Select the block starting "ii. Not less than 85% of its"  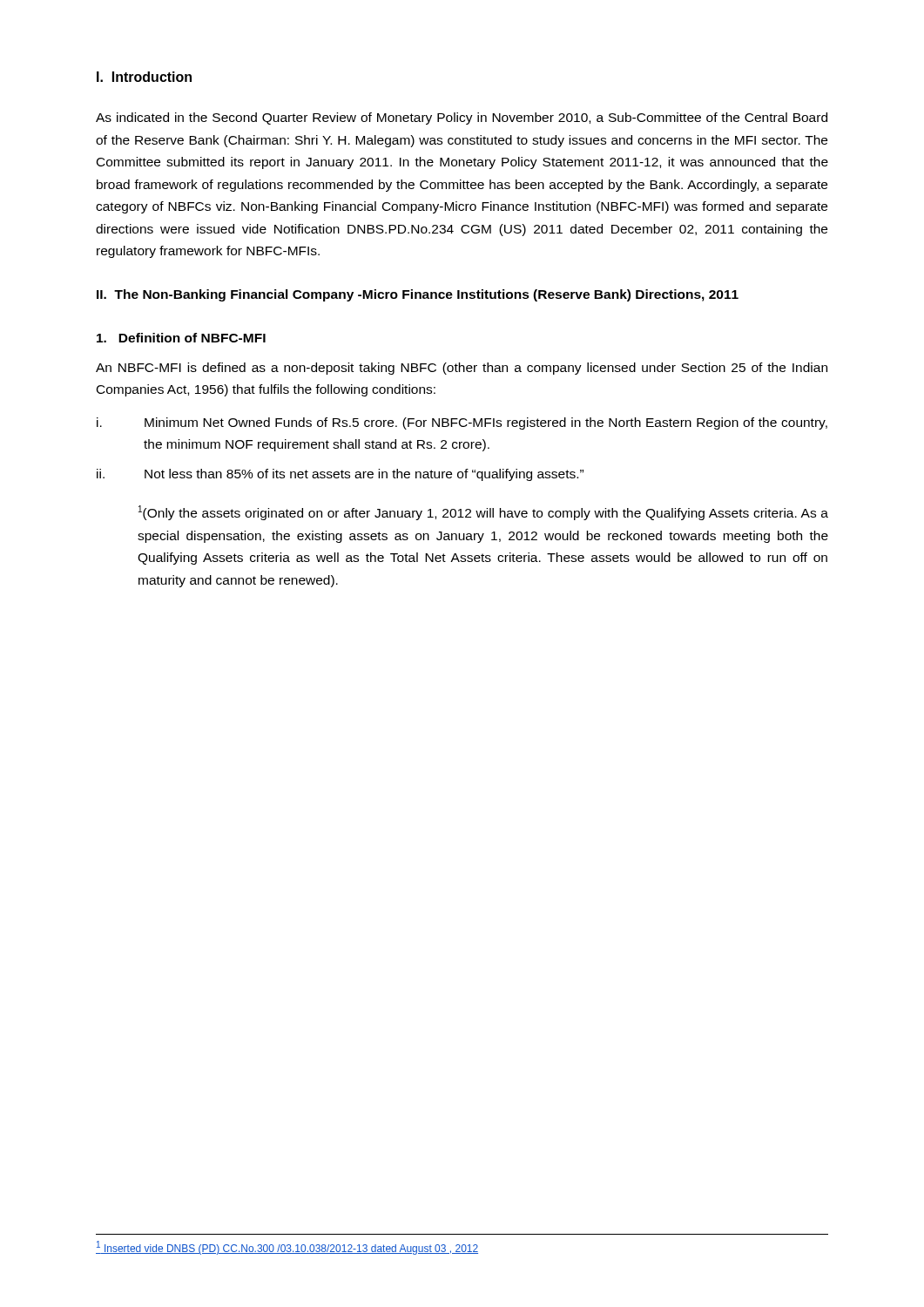(462, 474)
